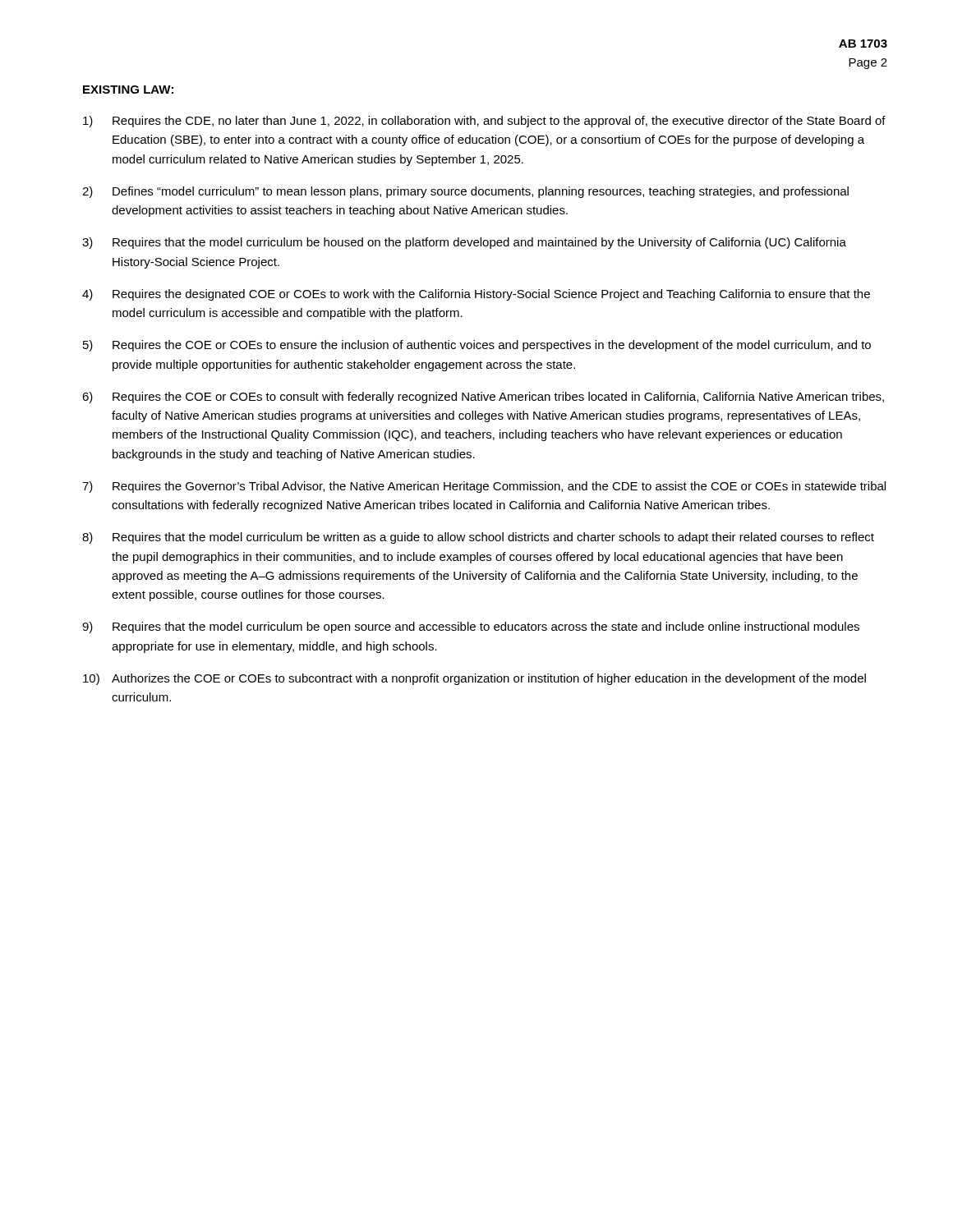This screenshot has width=953, height=1232.
Task: Click the passage that begins "4) Requires the designated COE or COEs to"
Action: 485,303
